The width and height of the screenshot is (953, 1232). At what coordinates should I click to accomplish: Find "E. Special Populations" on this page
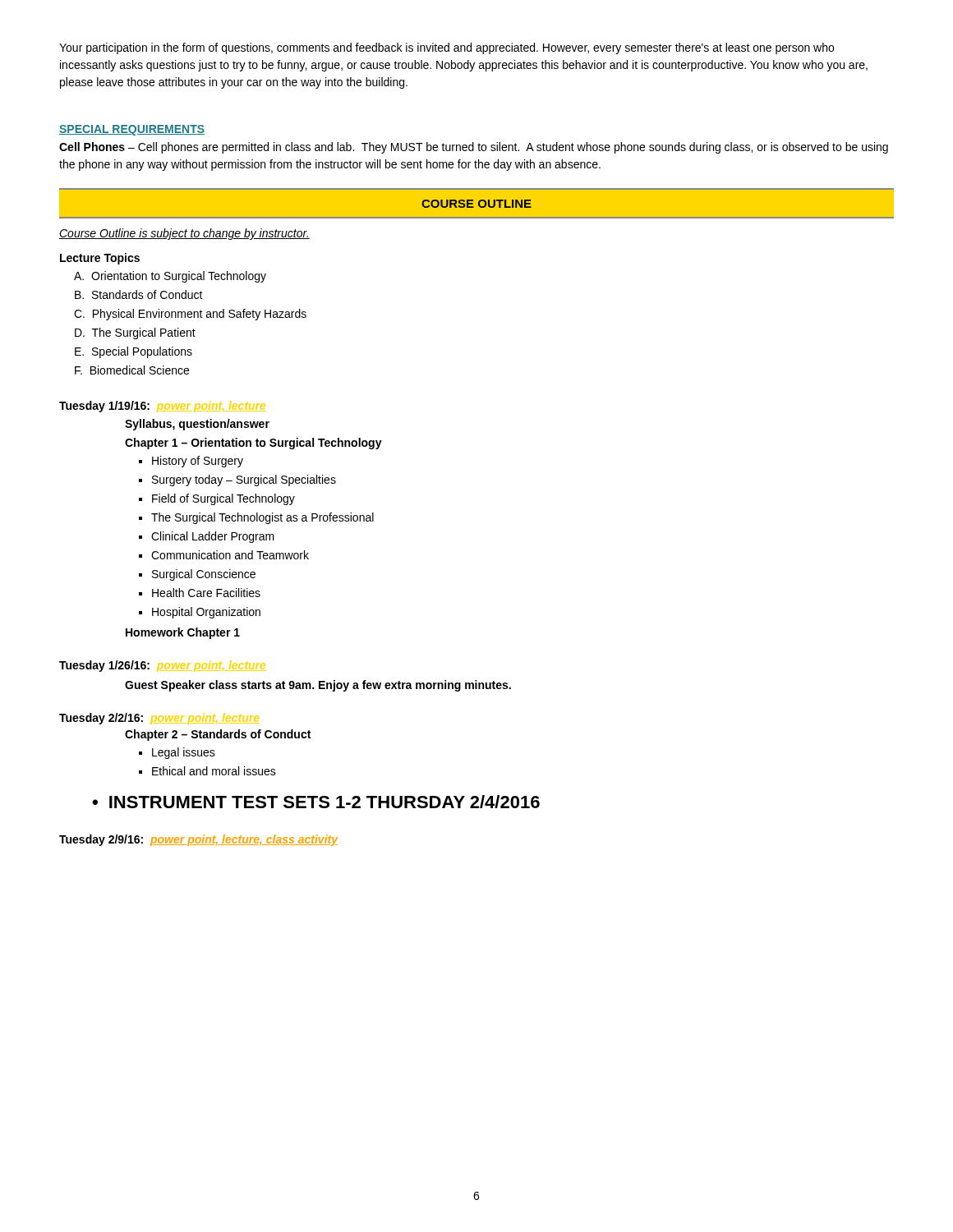tap(133, 352)
